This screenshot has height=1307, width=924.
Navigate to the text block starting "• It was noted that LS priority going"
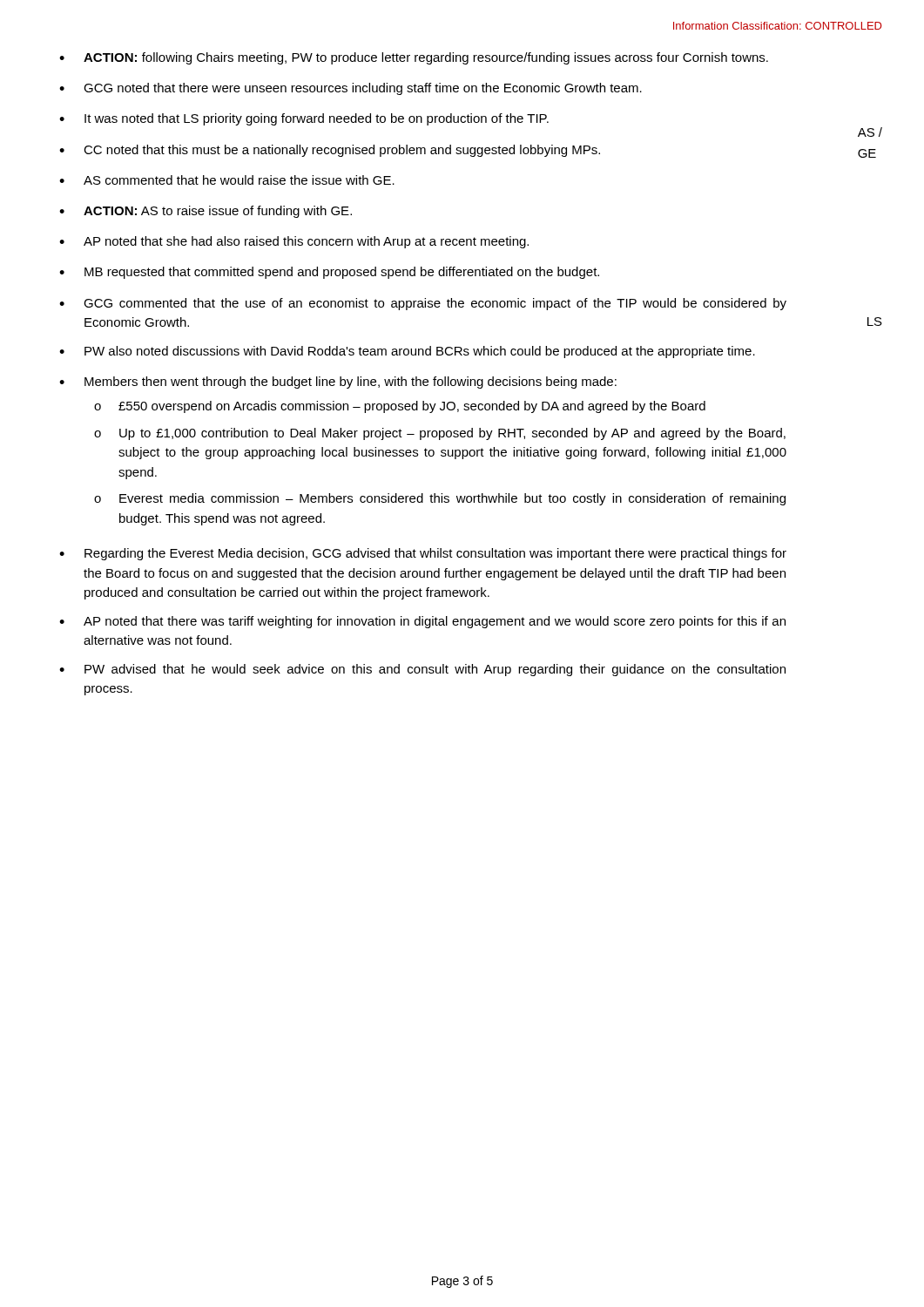pyautogui.click(x=423, y=120)
